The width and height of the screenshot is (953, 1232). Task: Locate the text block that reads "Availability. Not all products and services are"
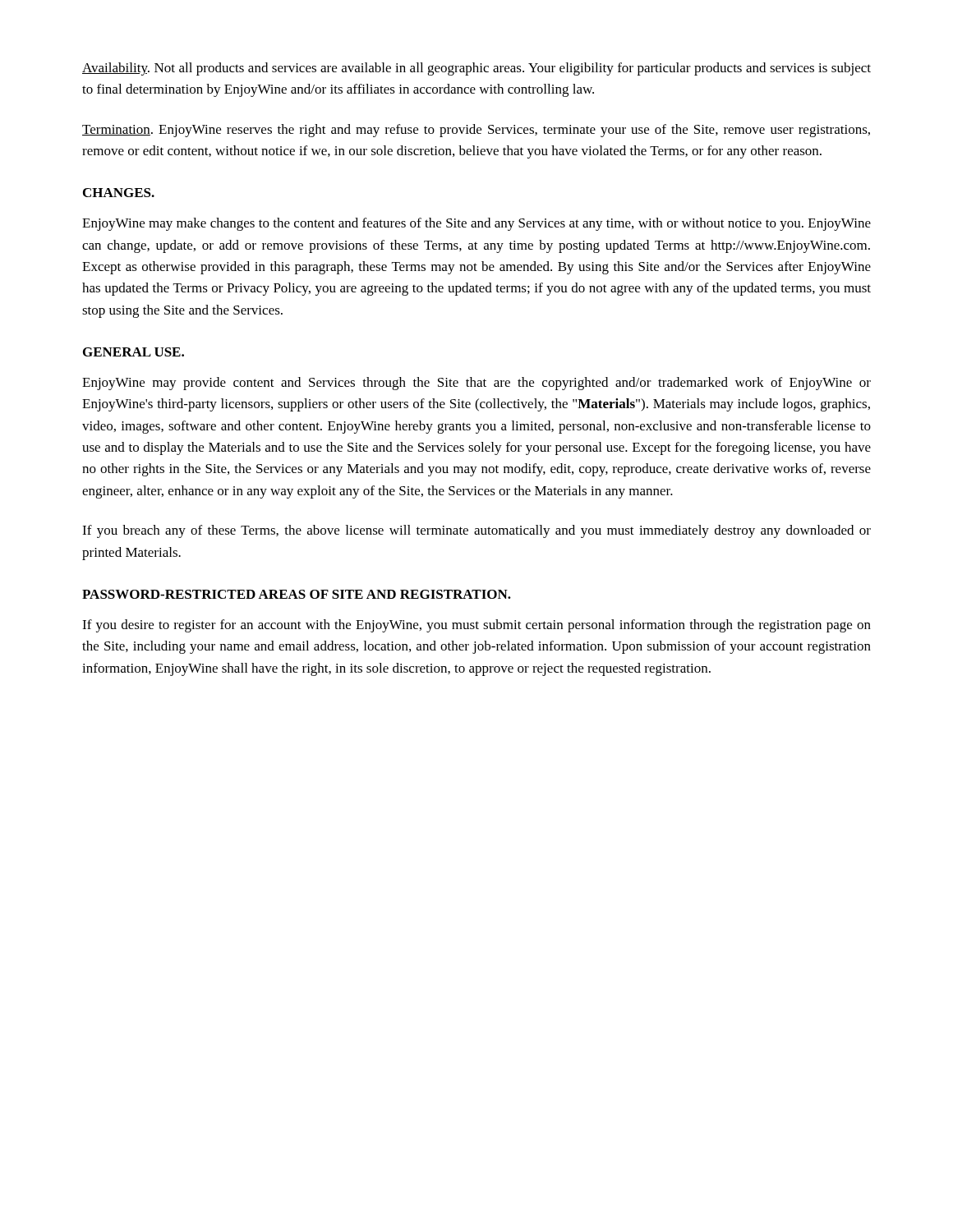click(x=476, y=79)
